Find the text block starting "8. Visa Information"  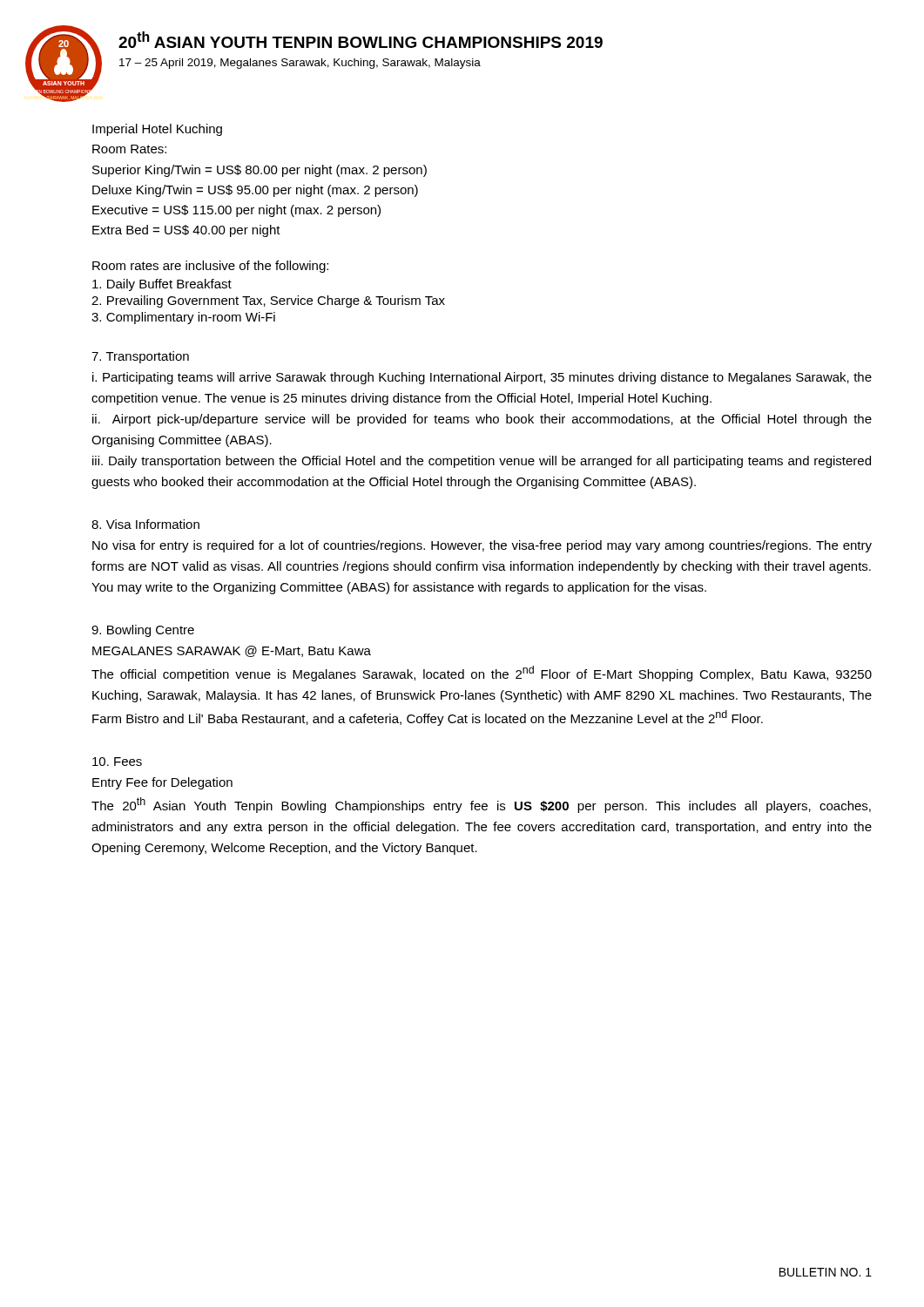146,524
